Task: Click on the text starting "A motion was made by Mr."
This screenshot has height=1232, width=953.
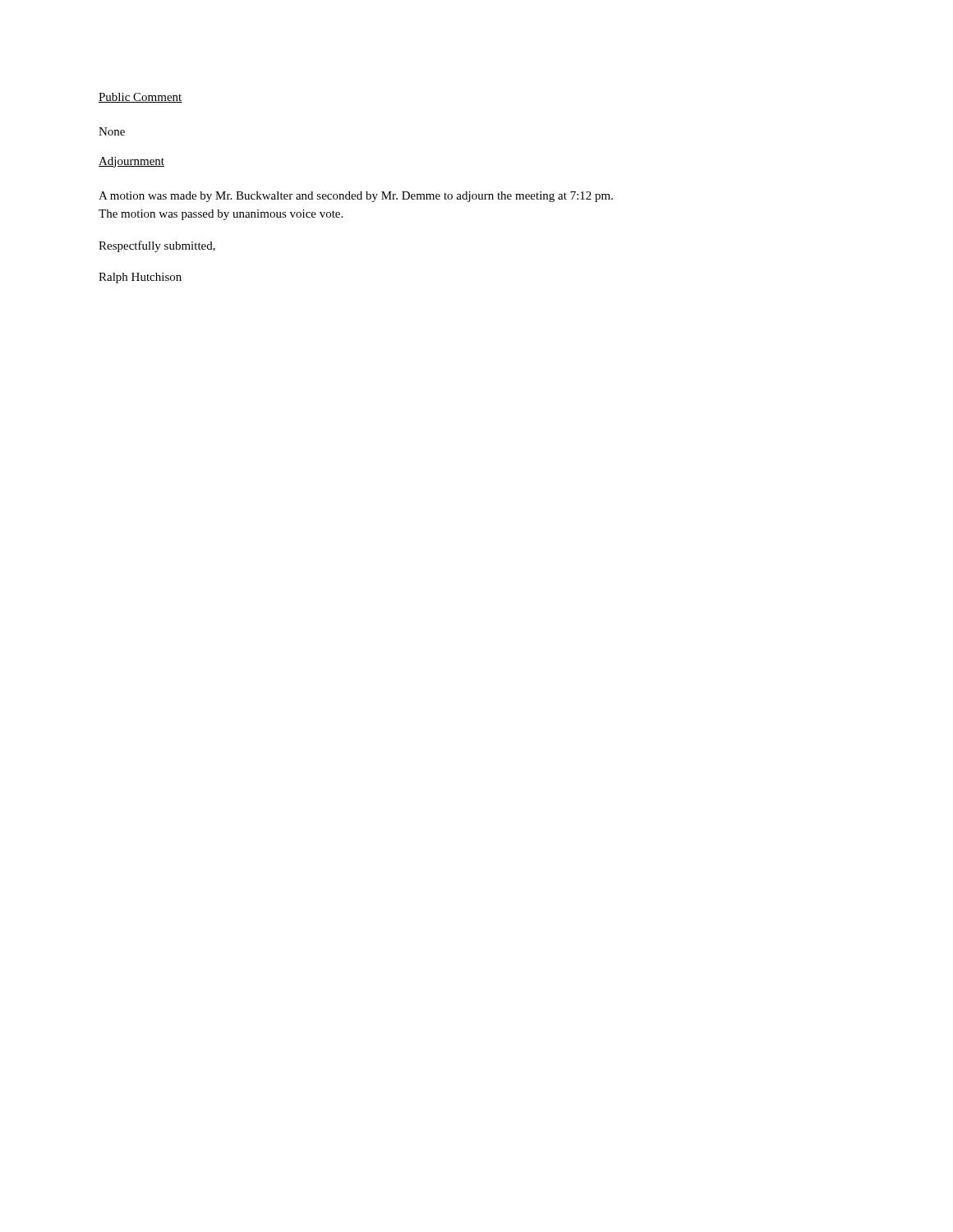Action: [356, 204]
